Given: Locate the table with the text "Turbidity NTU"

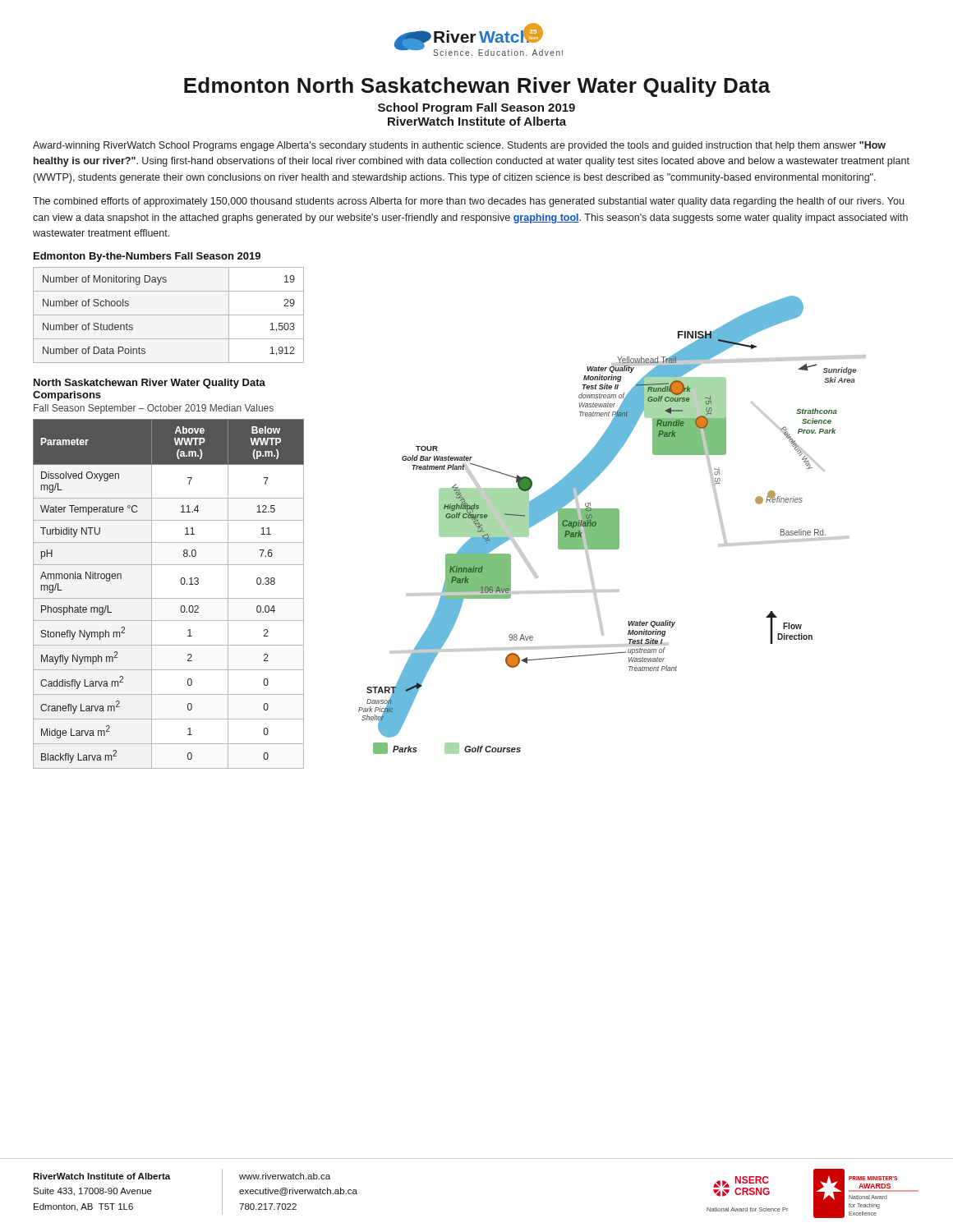Looking at the screenshot, I should [x=168, y=594].
